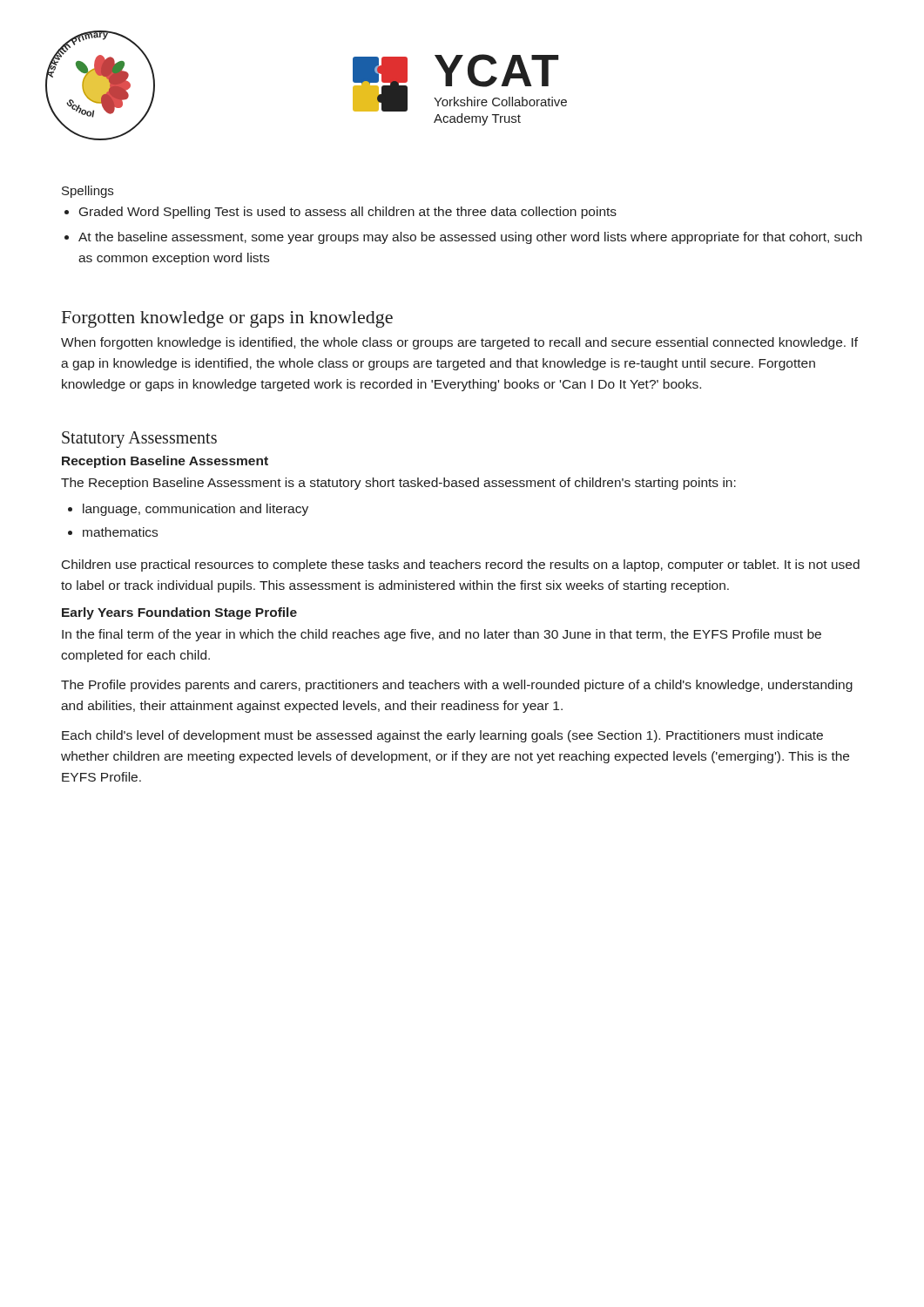Image resolution: width=924 pixels, height=1307 pixels.
Task: Click where it says "language, communication and literacy"
Action: [195, 508]
